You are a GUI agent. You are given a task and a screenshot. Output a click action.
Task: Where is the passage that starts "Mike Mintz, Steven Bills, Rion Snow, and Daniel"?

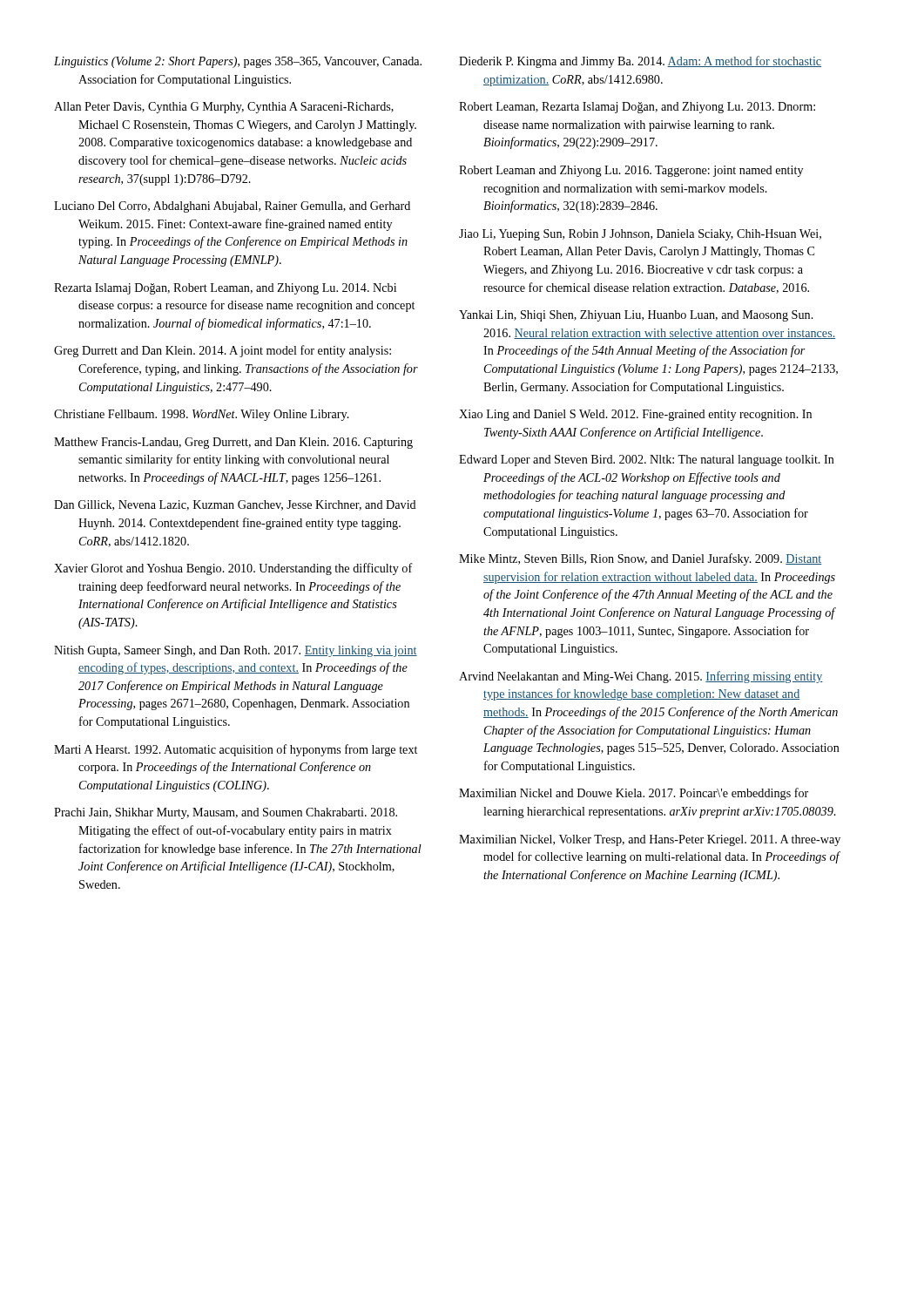tap(647, 604)
